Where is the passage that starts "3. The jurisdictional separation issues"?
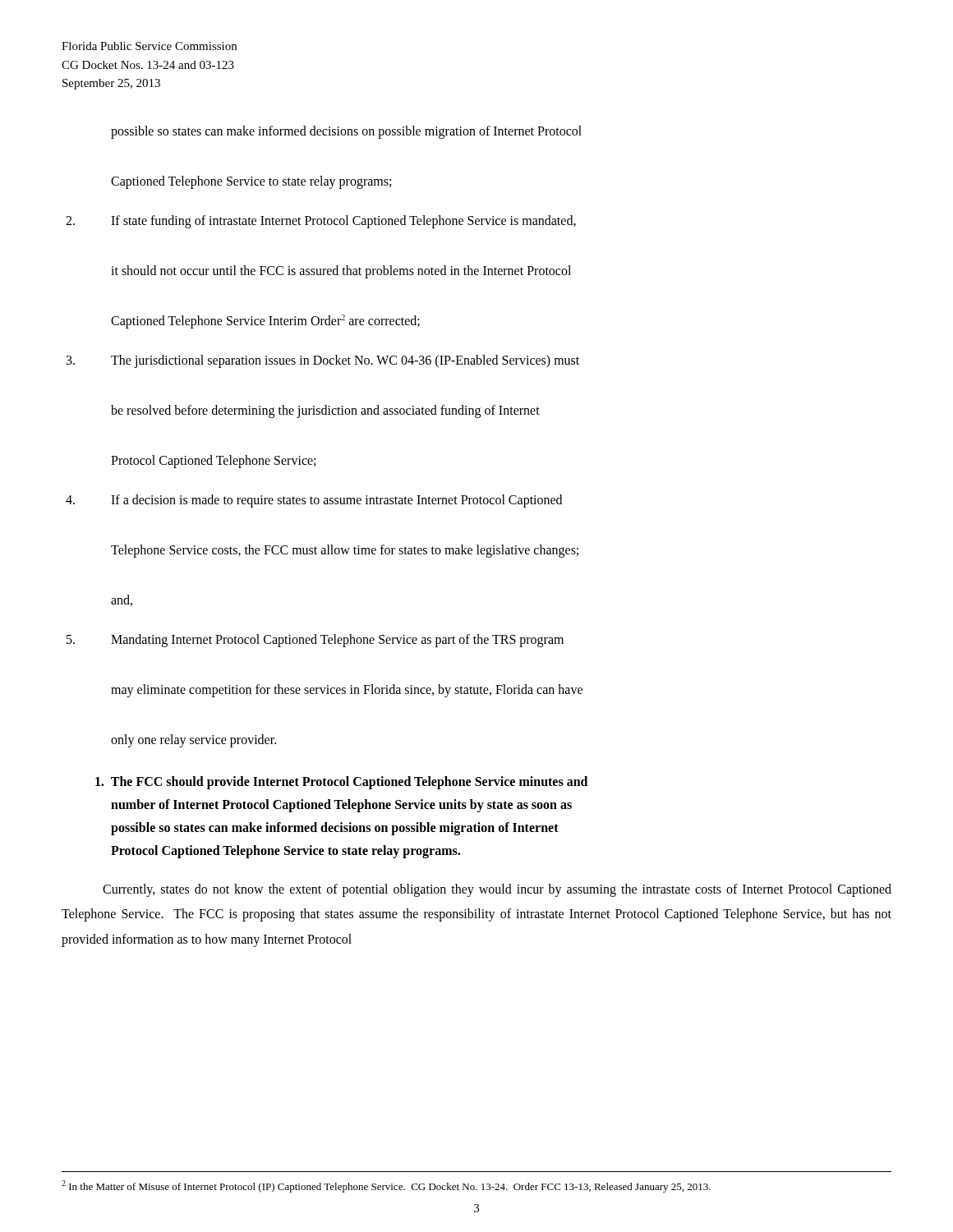953x1232 pixels. pos(476,411)
